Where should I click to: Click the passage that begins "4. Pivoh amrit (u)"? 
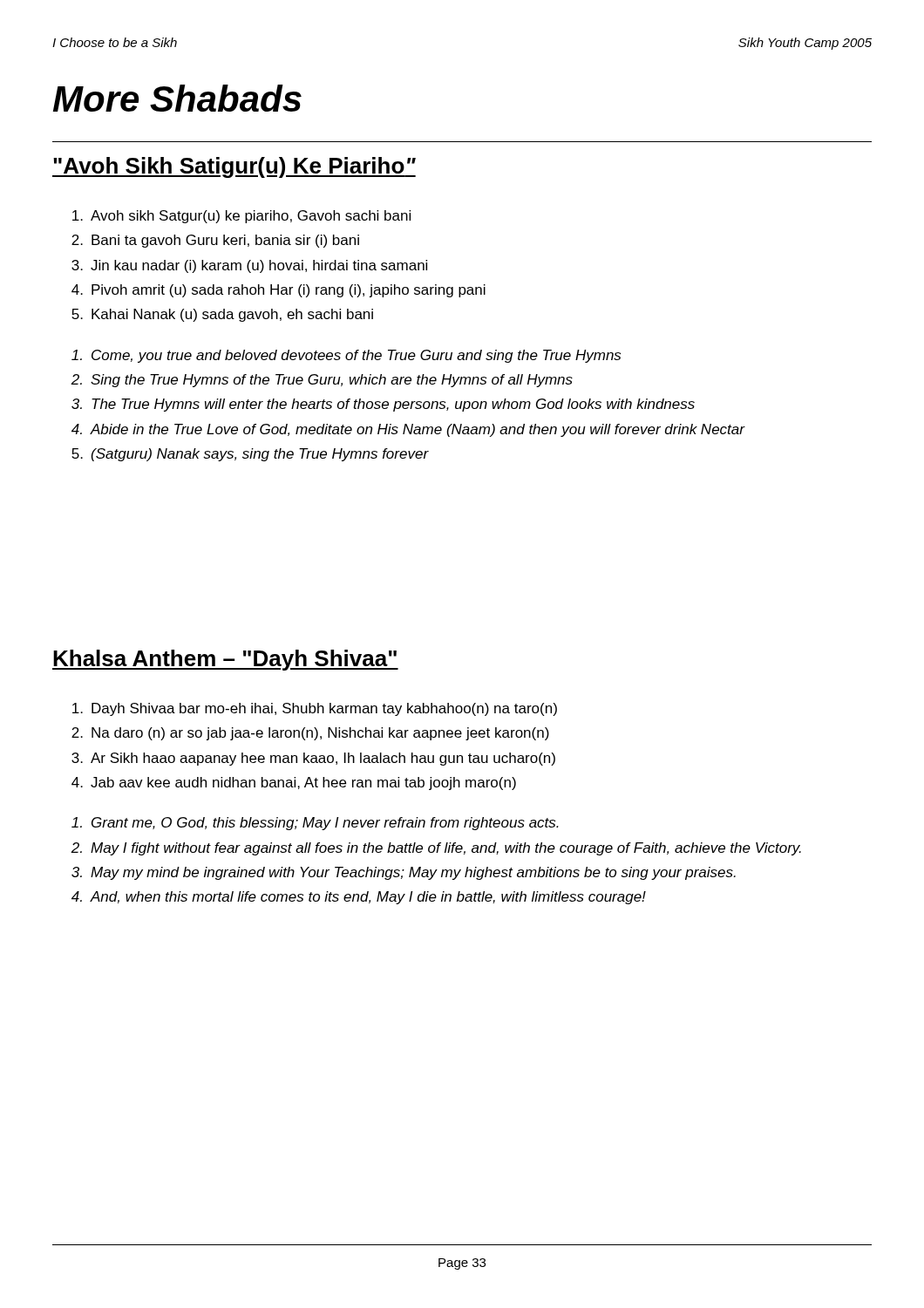[462, 291]
